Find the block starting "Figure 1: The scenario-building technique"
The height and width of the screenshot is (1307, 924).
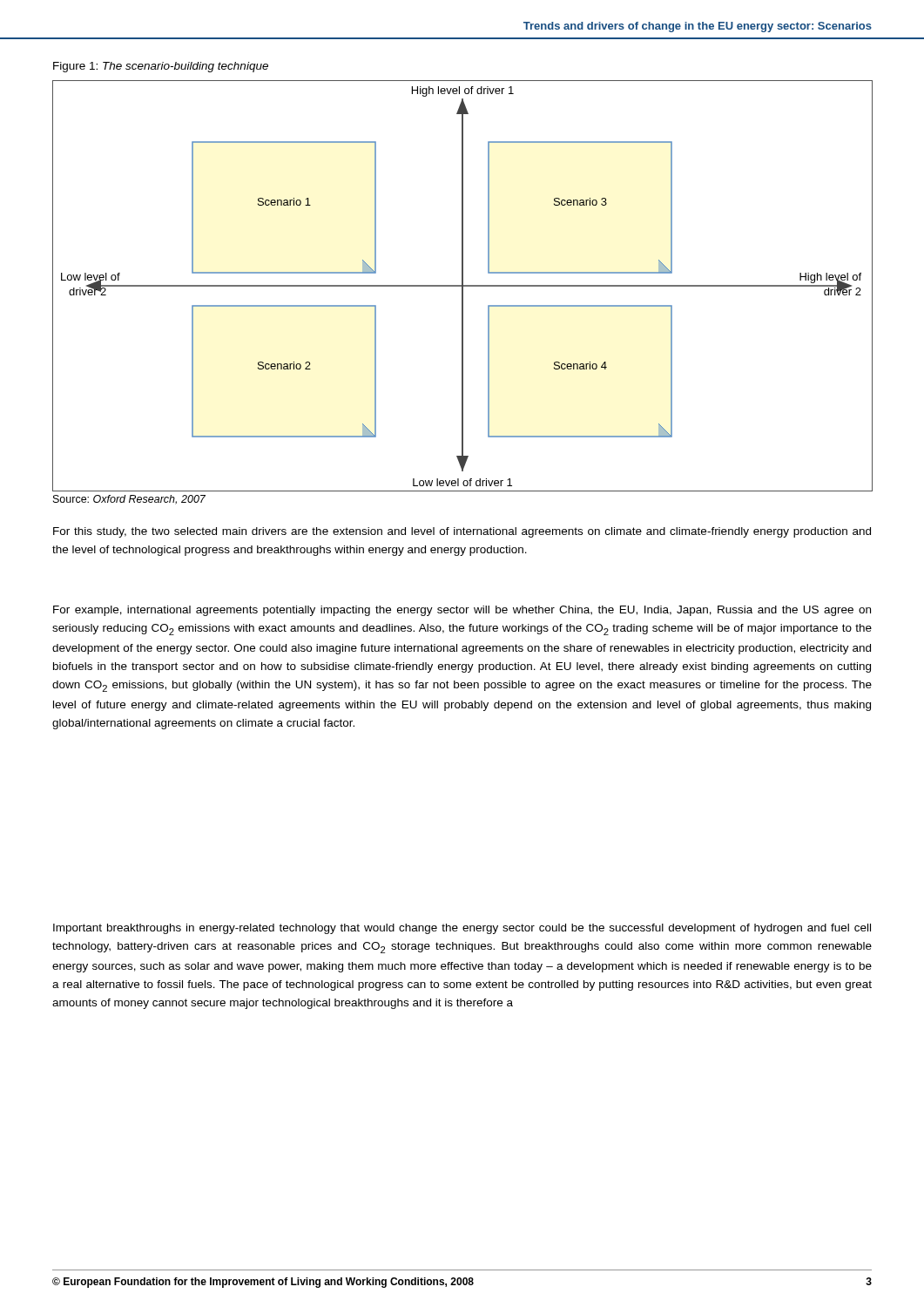pos(160,66)
